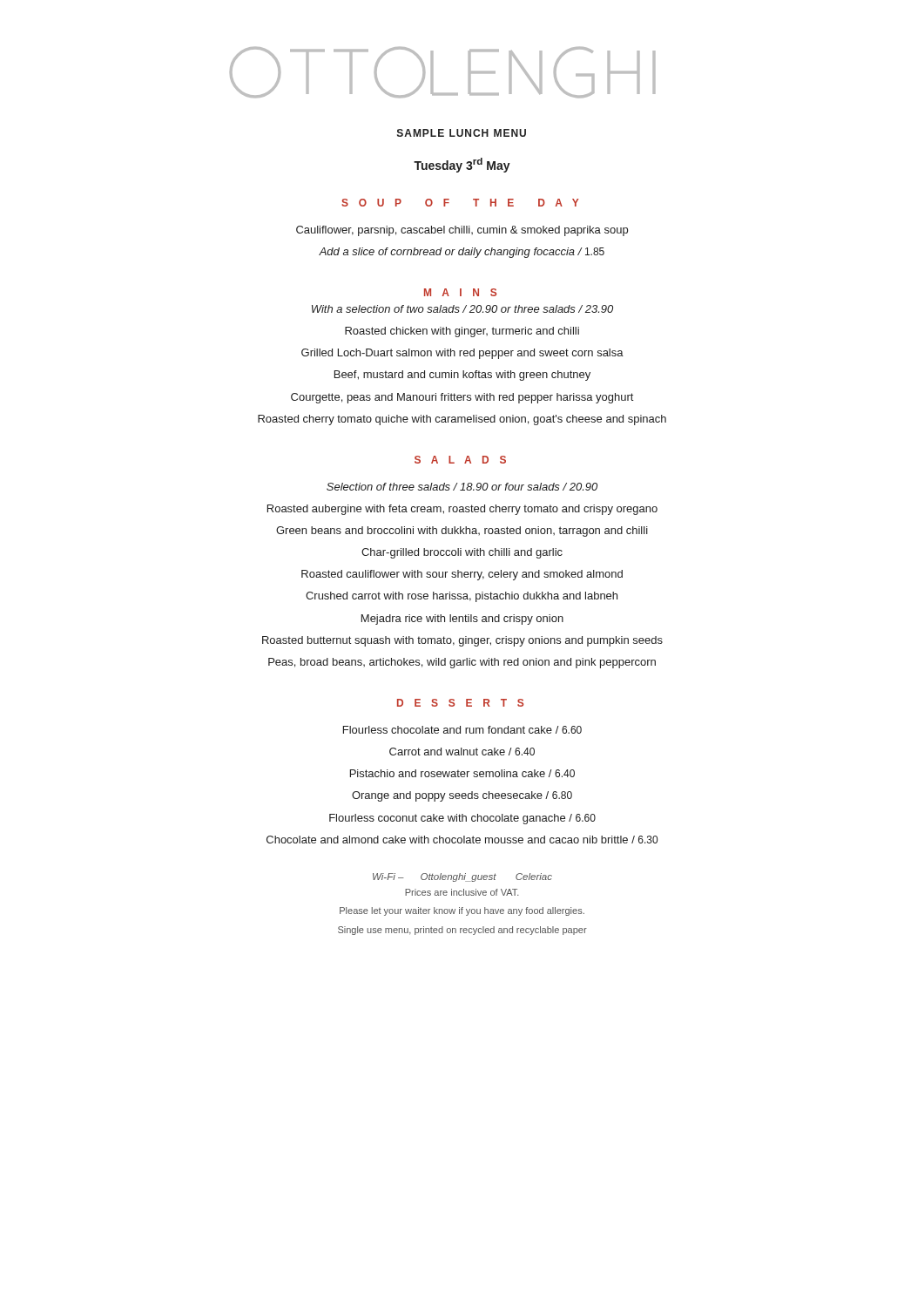Locate the block of text that opens with "Cauliflower, parsnip, cascabel chilli, cumin"
The image size is (924, 1307).
tap(462, 229)
